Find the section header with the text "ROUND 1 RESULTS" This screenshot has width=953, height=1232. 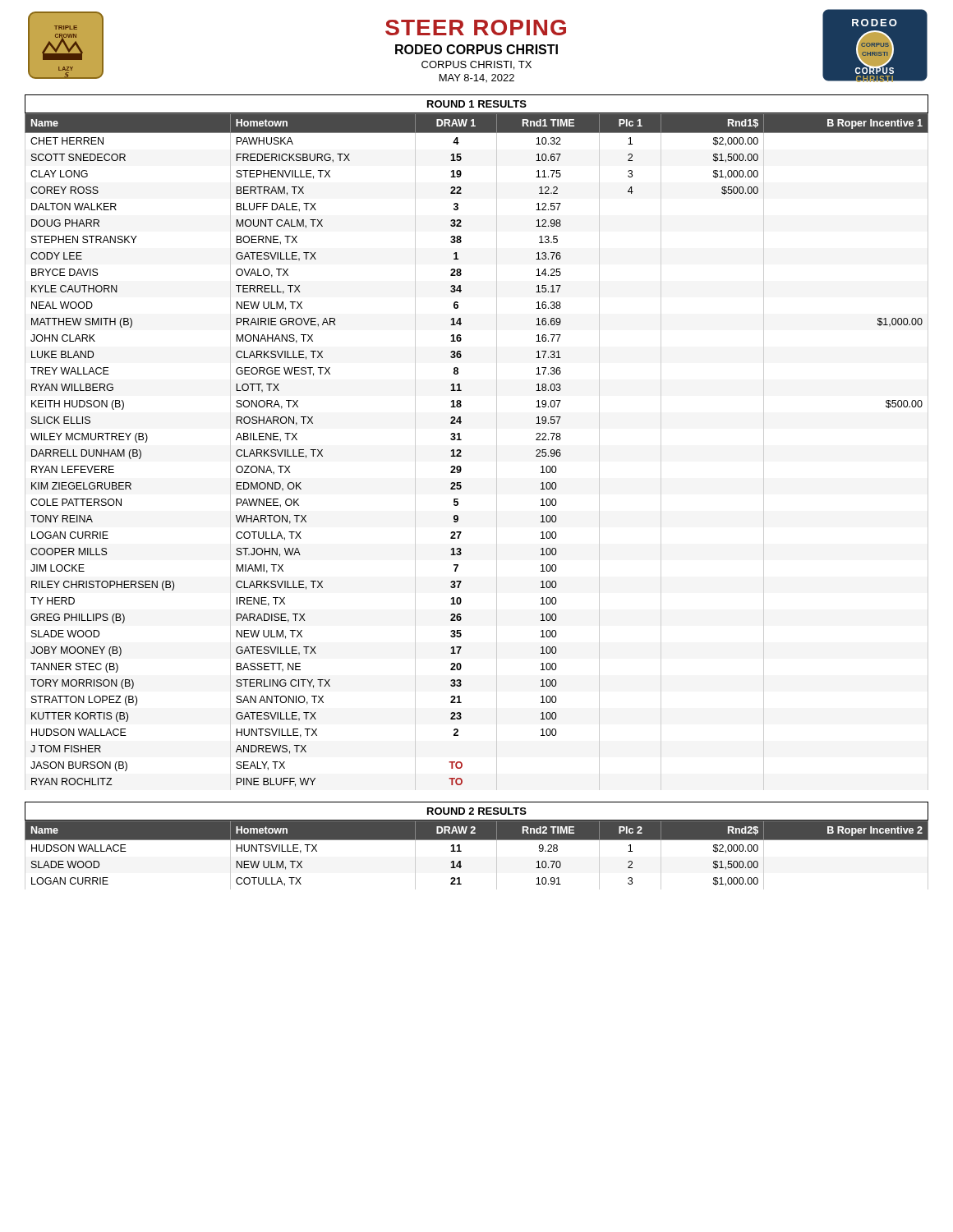(x=476, y=104)
